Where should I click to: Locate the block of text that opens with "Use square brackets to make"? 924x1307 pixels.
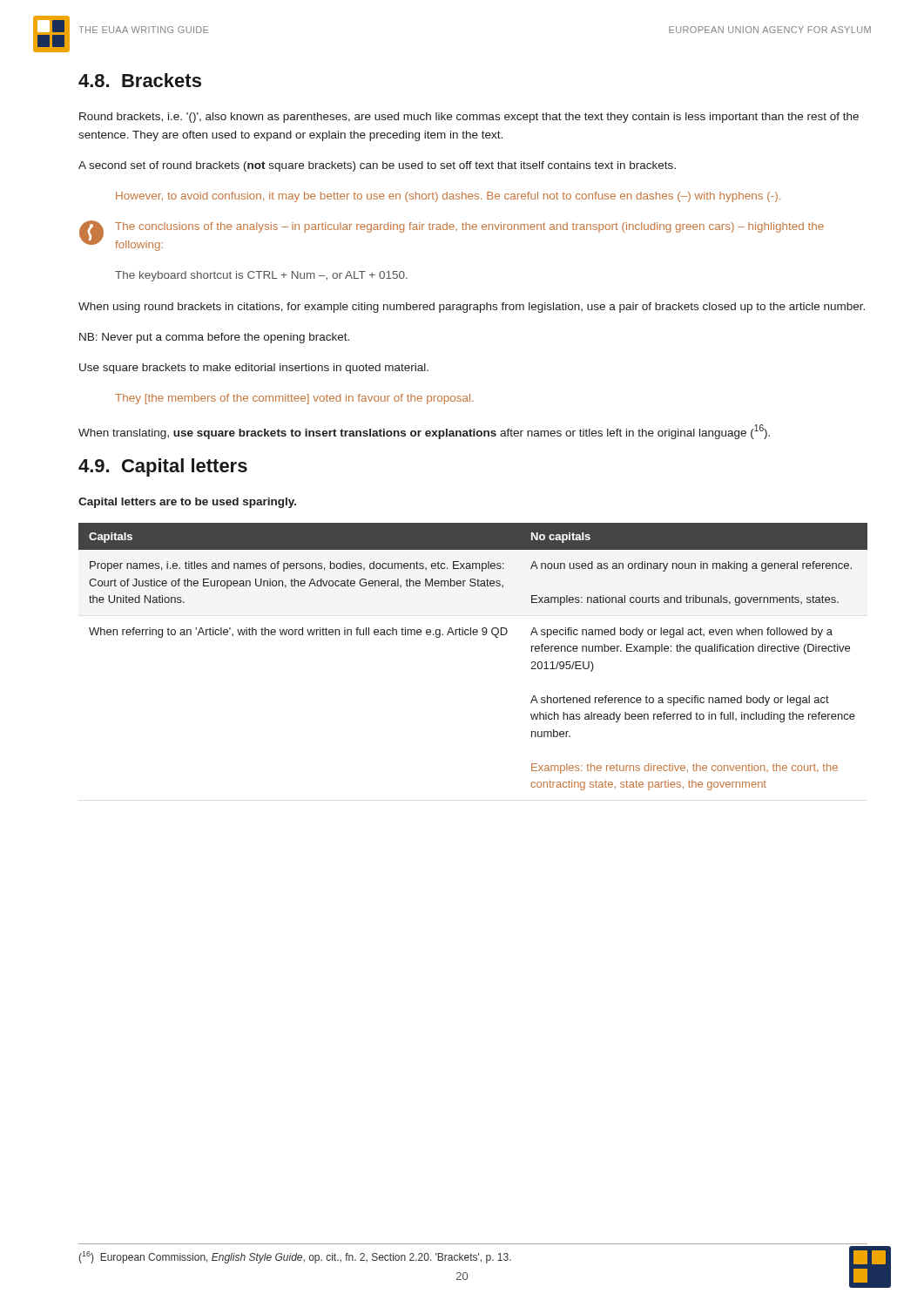pos(254,369)
